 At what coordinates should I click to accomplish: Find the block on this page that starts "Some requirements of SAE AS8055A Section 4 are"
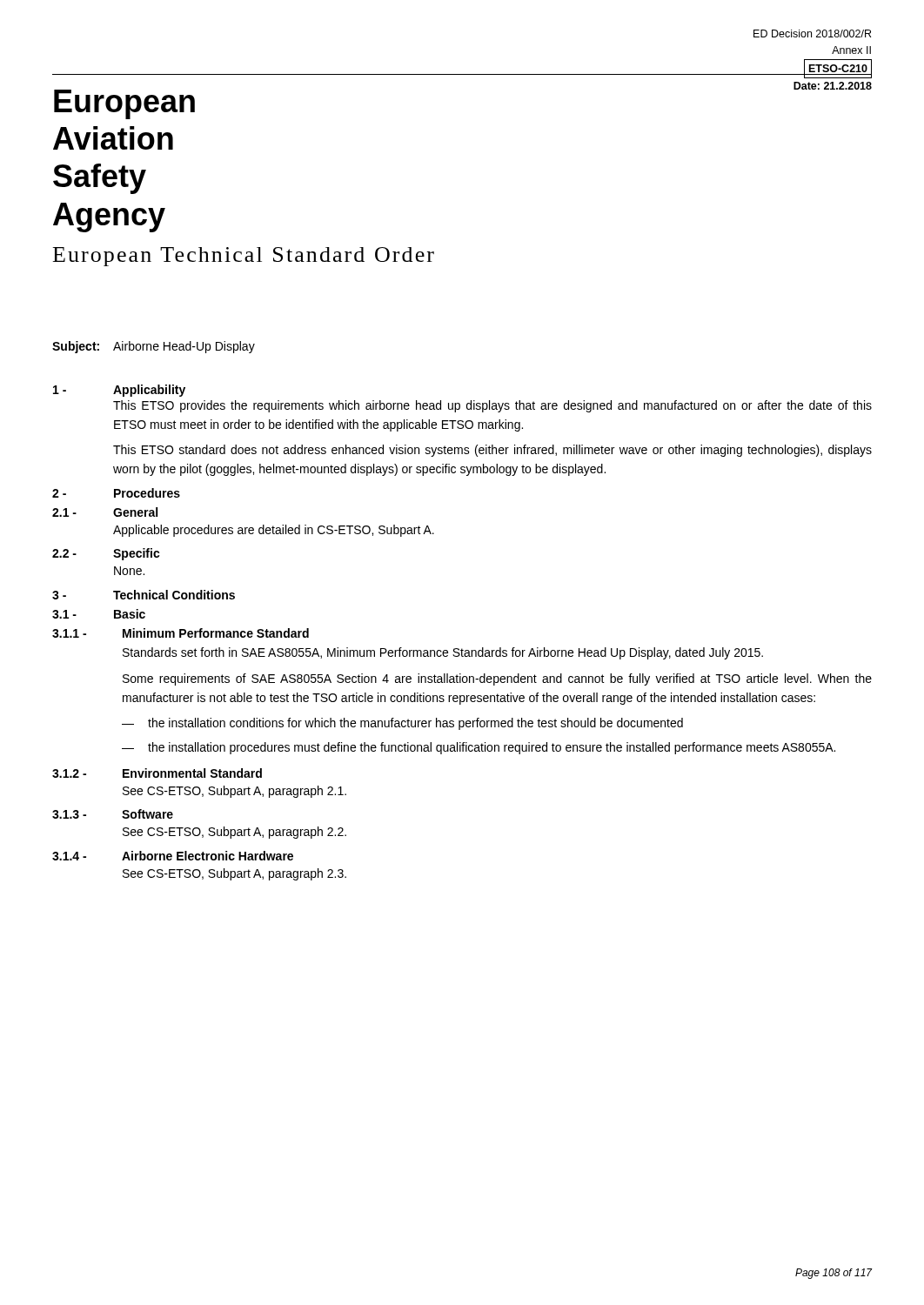(x=497, y=688)
